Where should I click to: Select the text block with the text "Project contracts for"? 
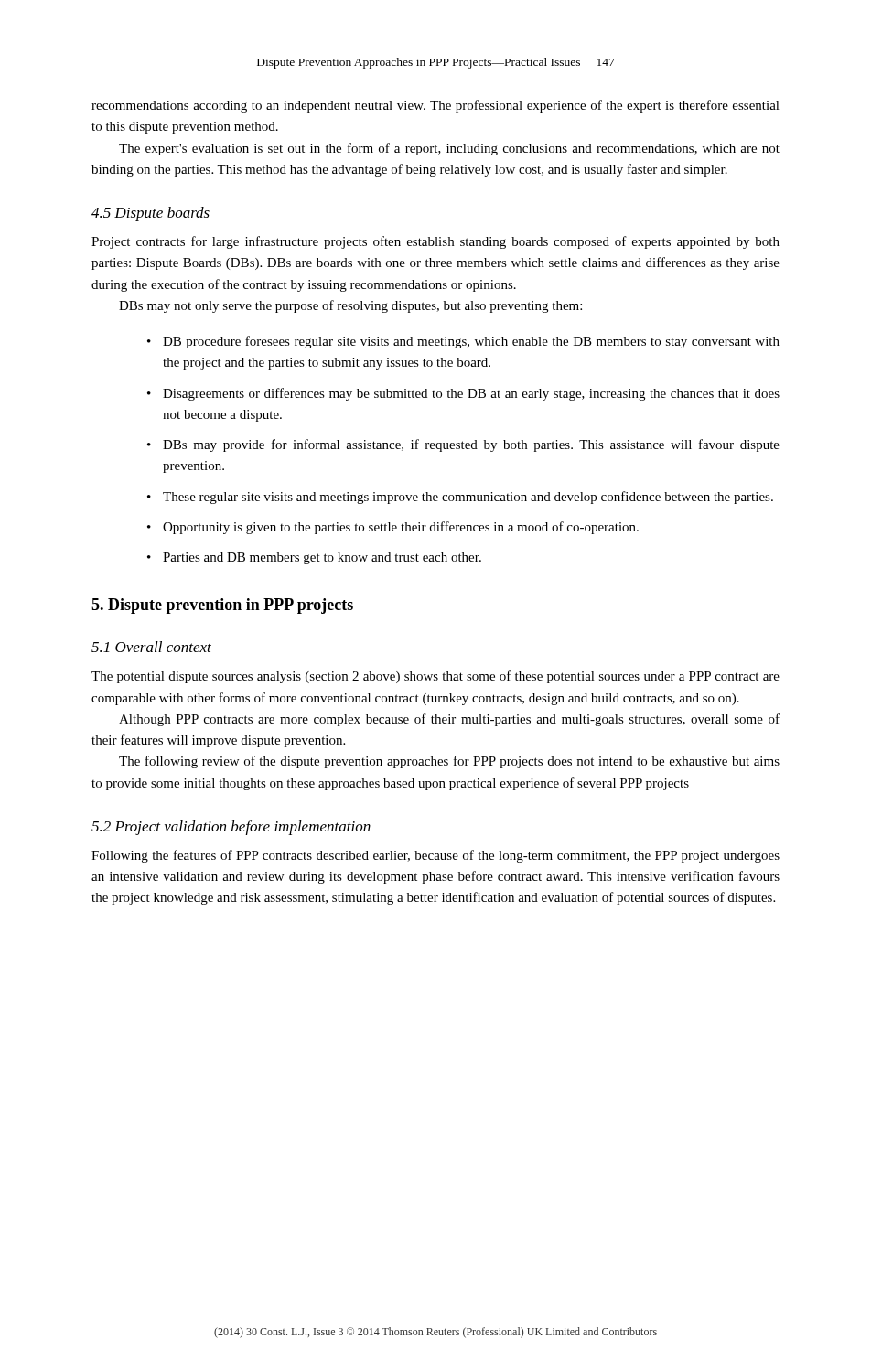coord(436,274)
